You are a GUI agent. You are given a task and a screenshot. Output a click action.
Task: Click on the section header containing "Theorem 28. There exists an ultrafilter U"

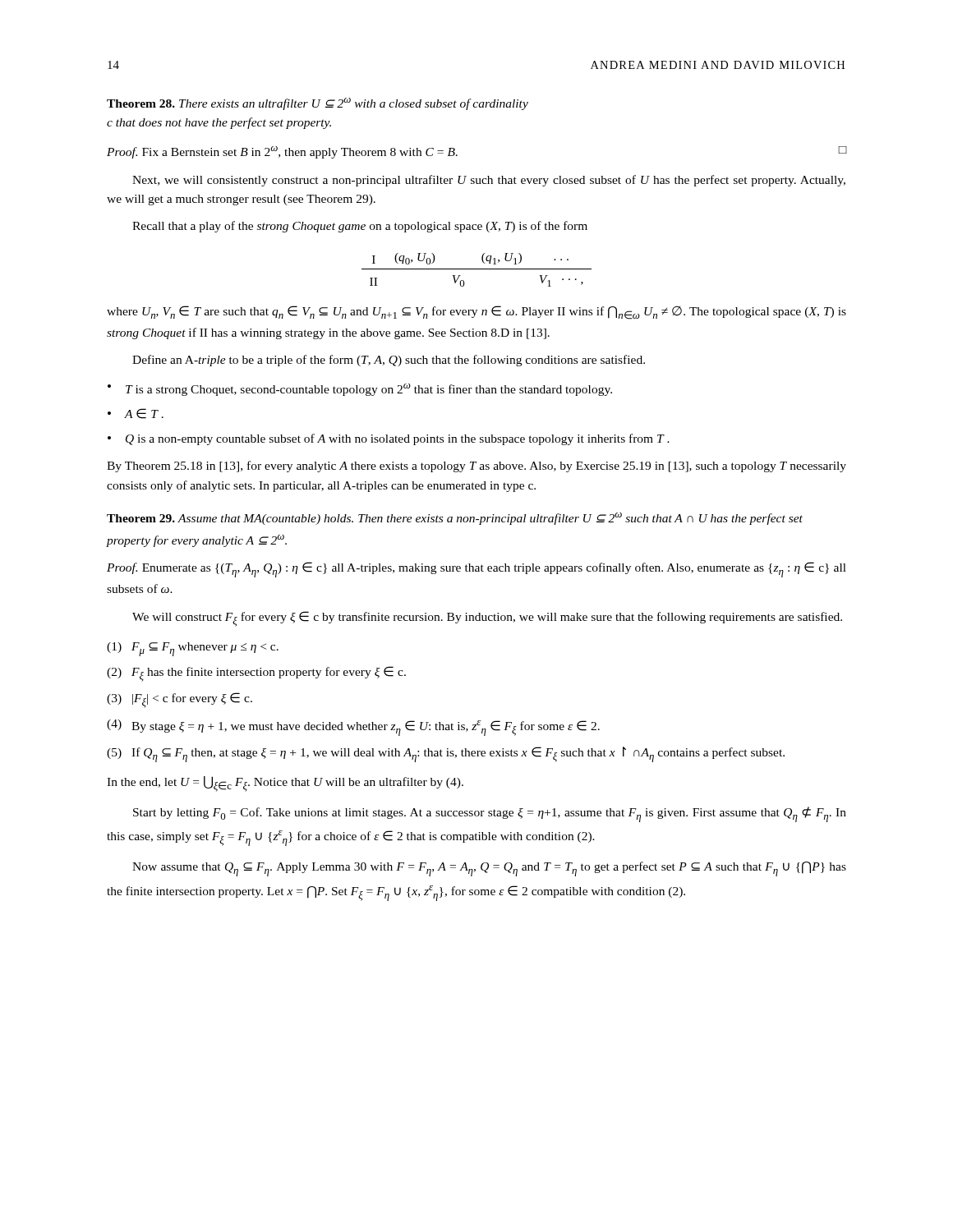(x=317, y=111)
